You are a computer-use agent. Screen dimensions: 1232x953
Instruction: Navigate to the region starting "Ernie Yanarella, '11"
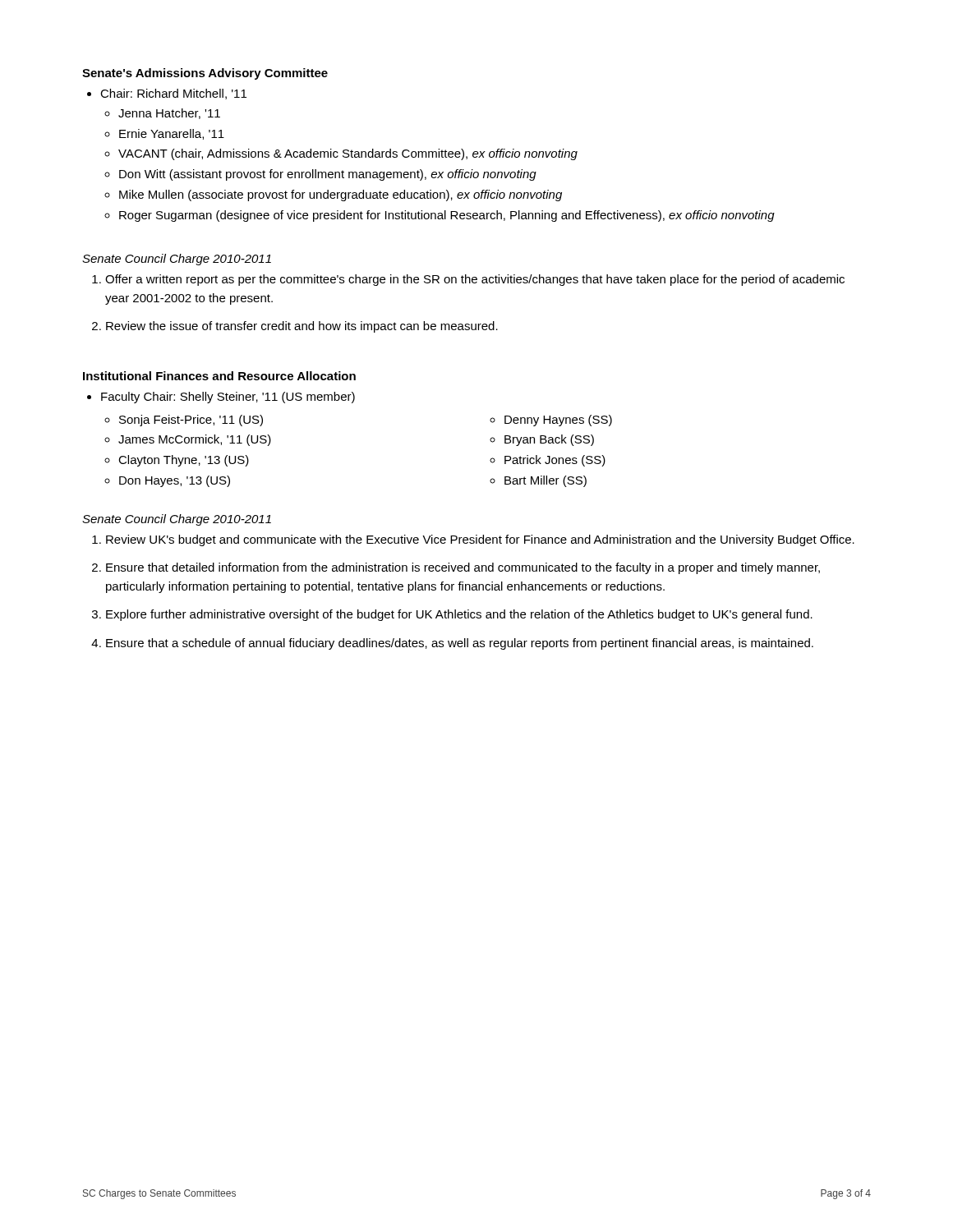(x=171, y=133)
